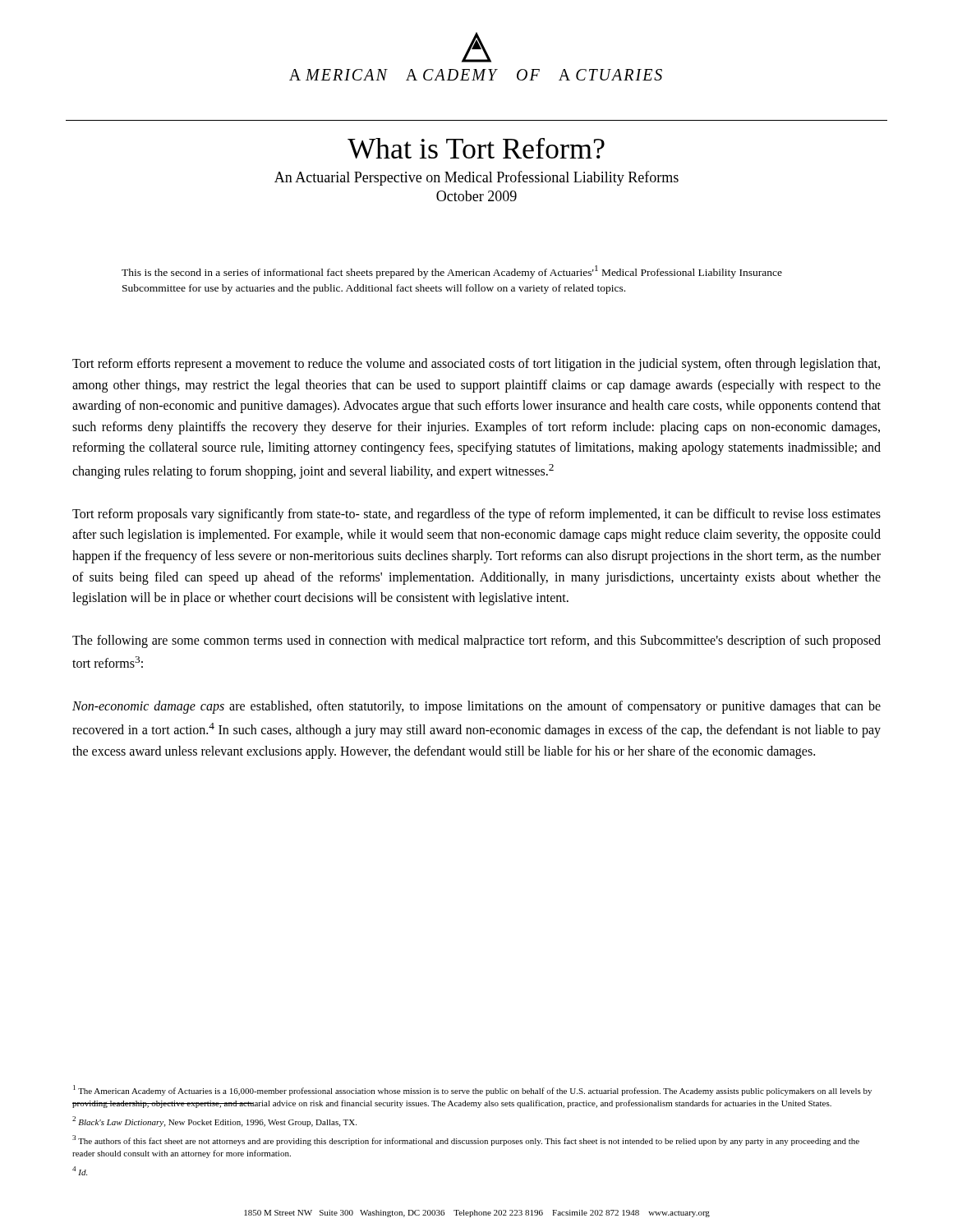The image size is (953, 1232).
Task: Find the element starting "Non-economic damage caps are established,"
Action: coord(476,729)
